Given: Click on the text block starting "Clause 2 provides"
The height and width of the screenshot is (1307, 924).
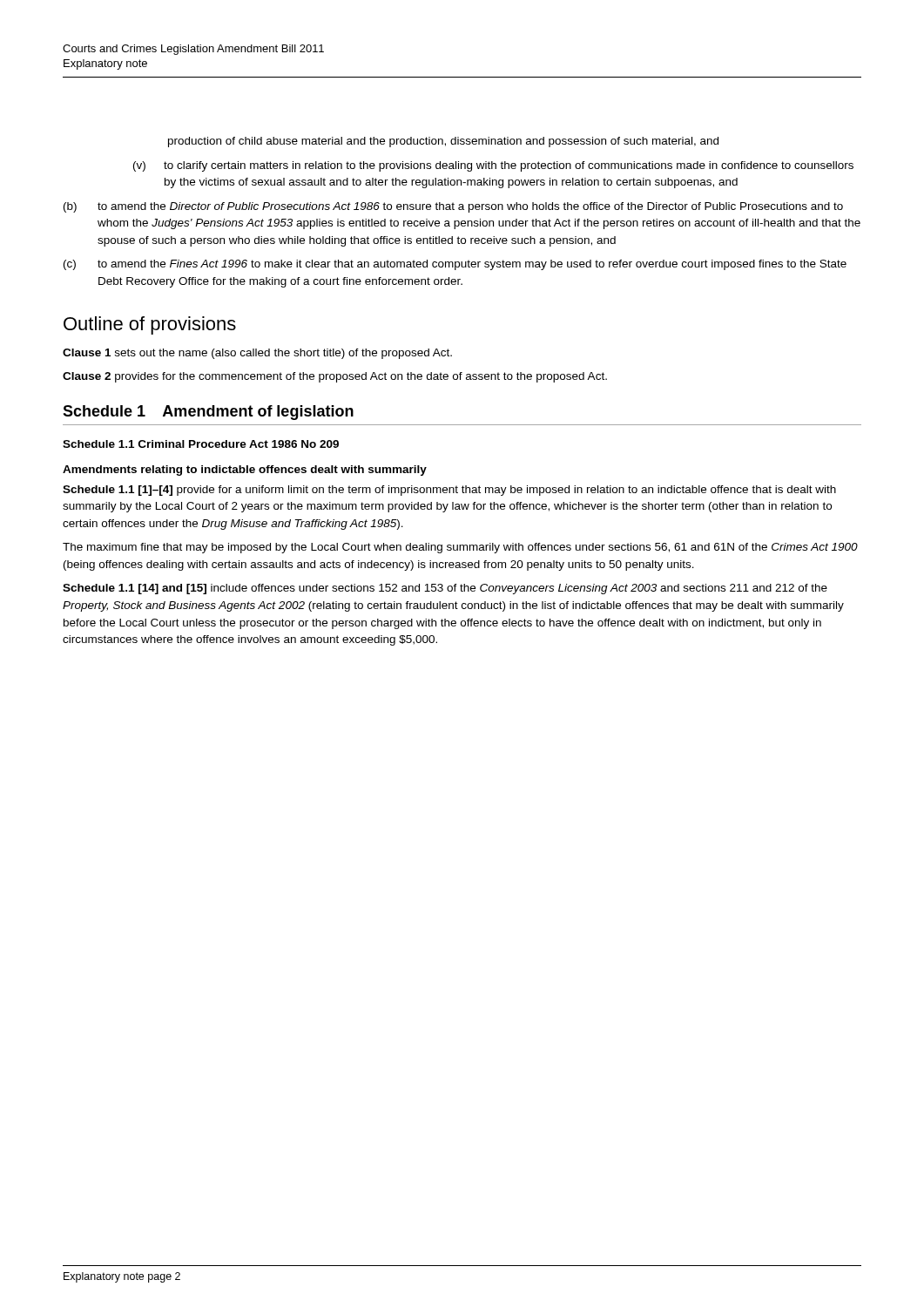Looking at the screenshot, I should 335,376.
